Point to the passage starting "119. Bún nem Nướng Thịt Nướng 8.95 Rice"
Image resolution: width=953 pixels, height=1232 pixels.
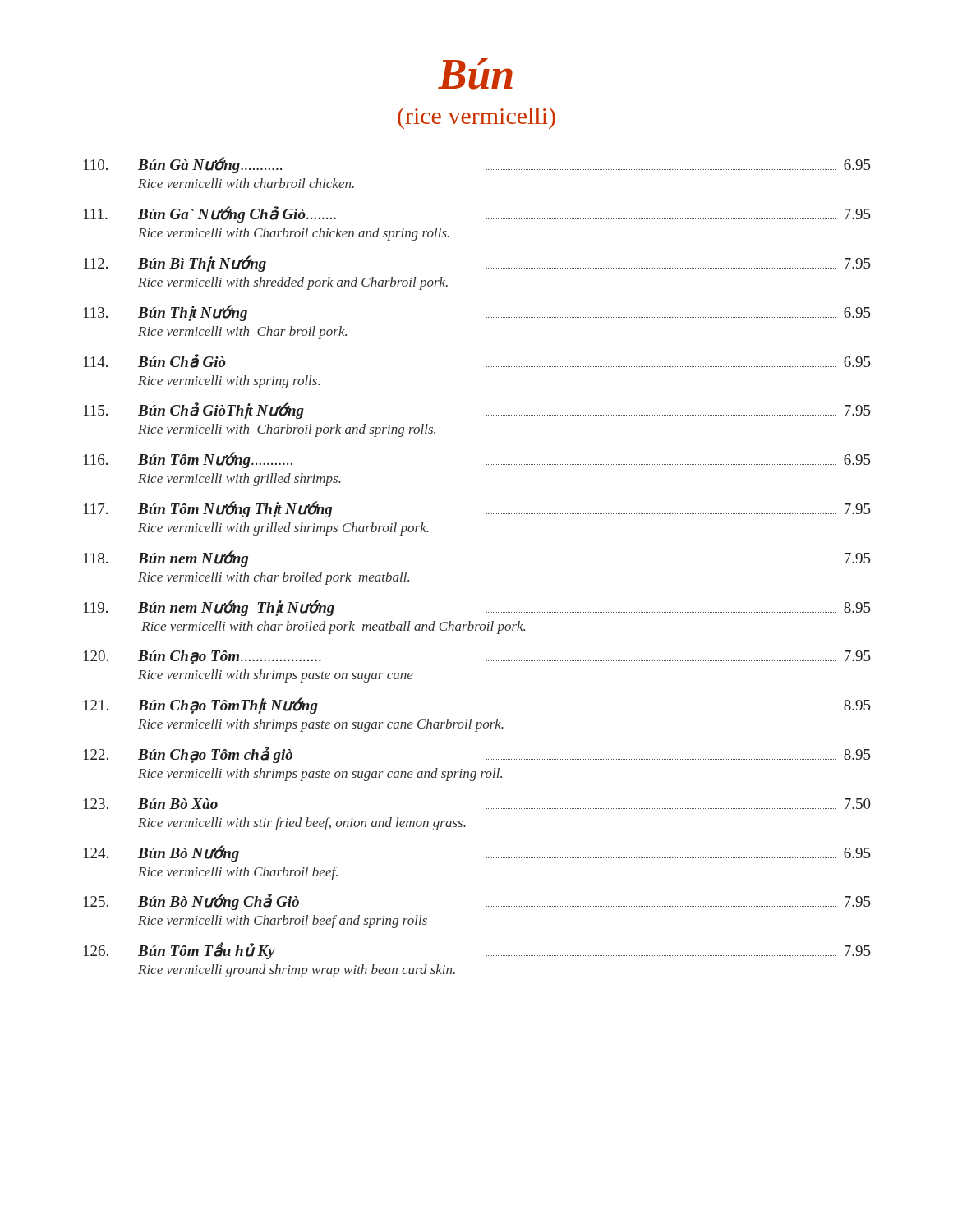(476, 616)
